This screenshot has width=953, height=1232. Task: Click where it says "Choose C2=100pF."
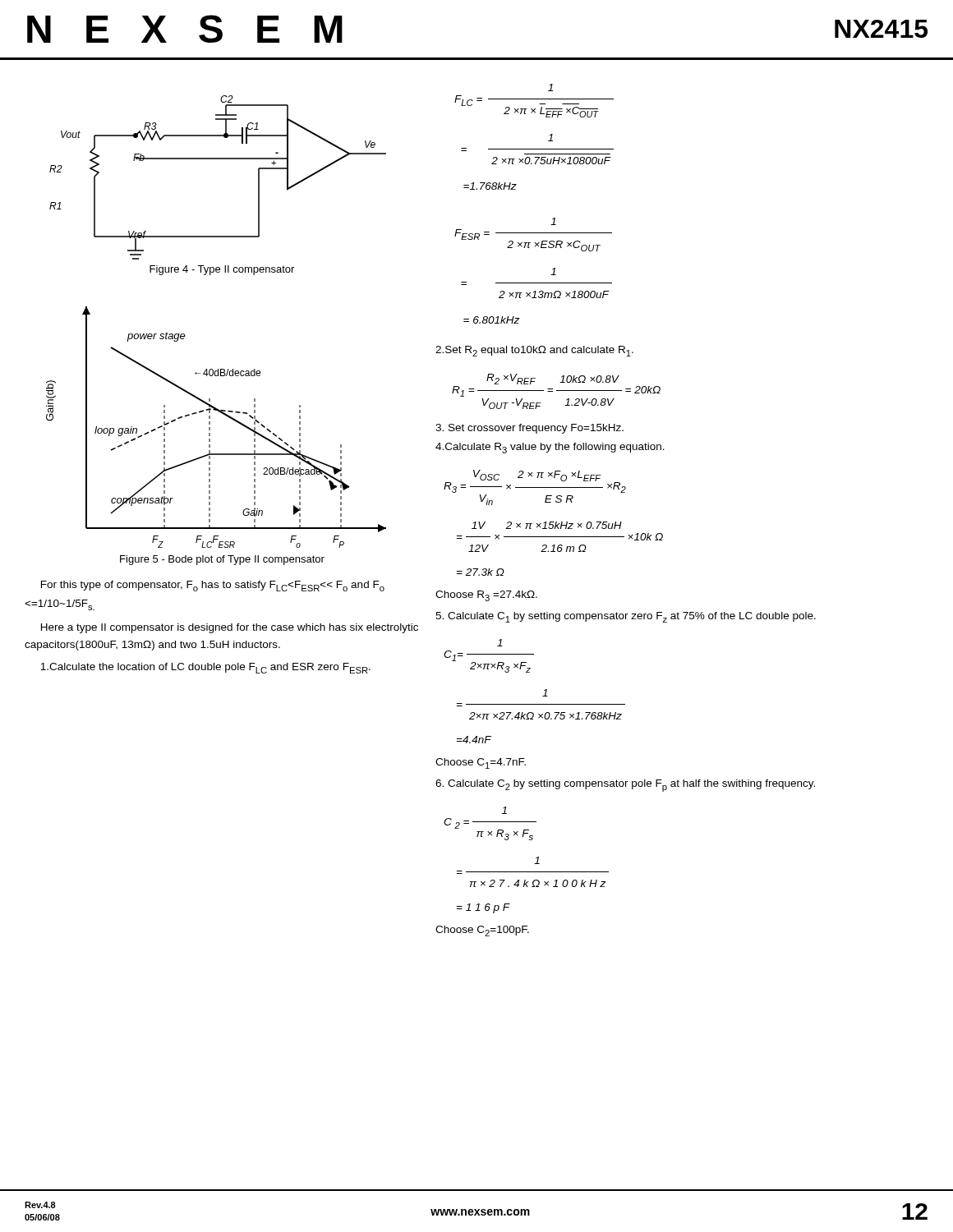[x=483, y=931]
